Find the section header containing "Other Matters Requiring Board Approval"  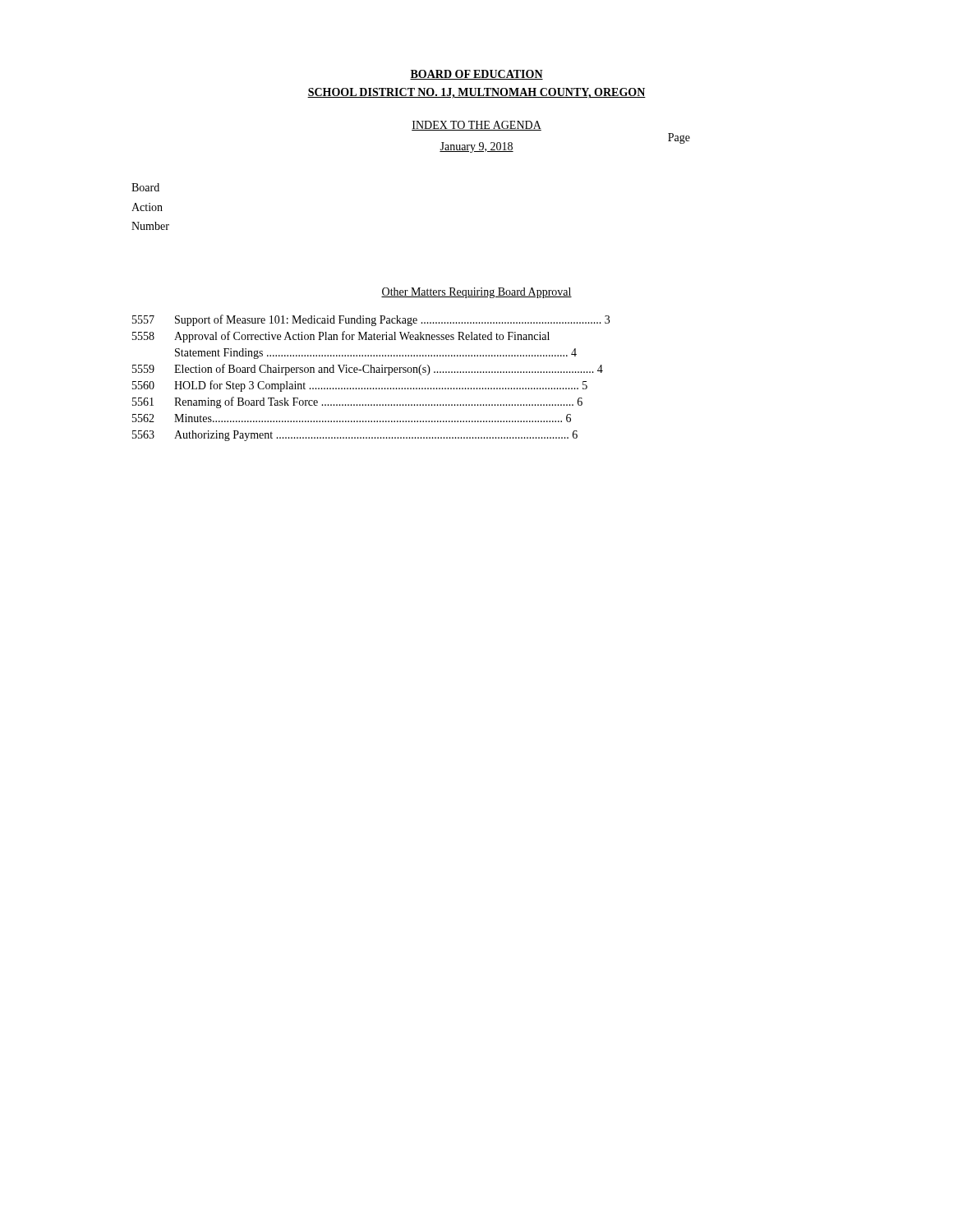pyautogui.click(x=476, y=292)
